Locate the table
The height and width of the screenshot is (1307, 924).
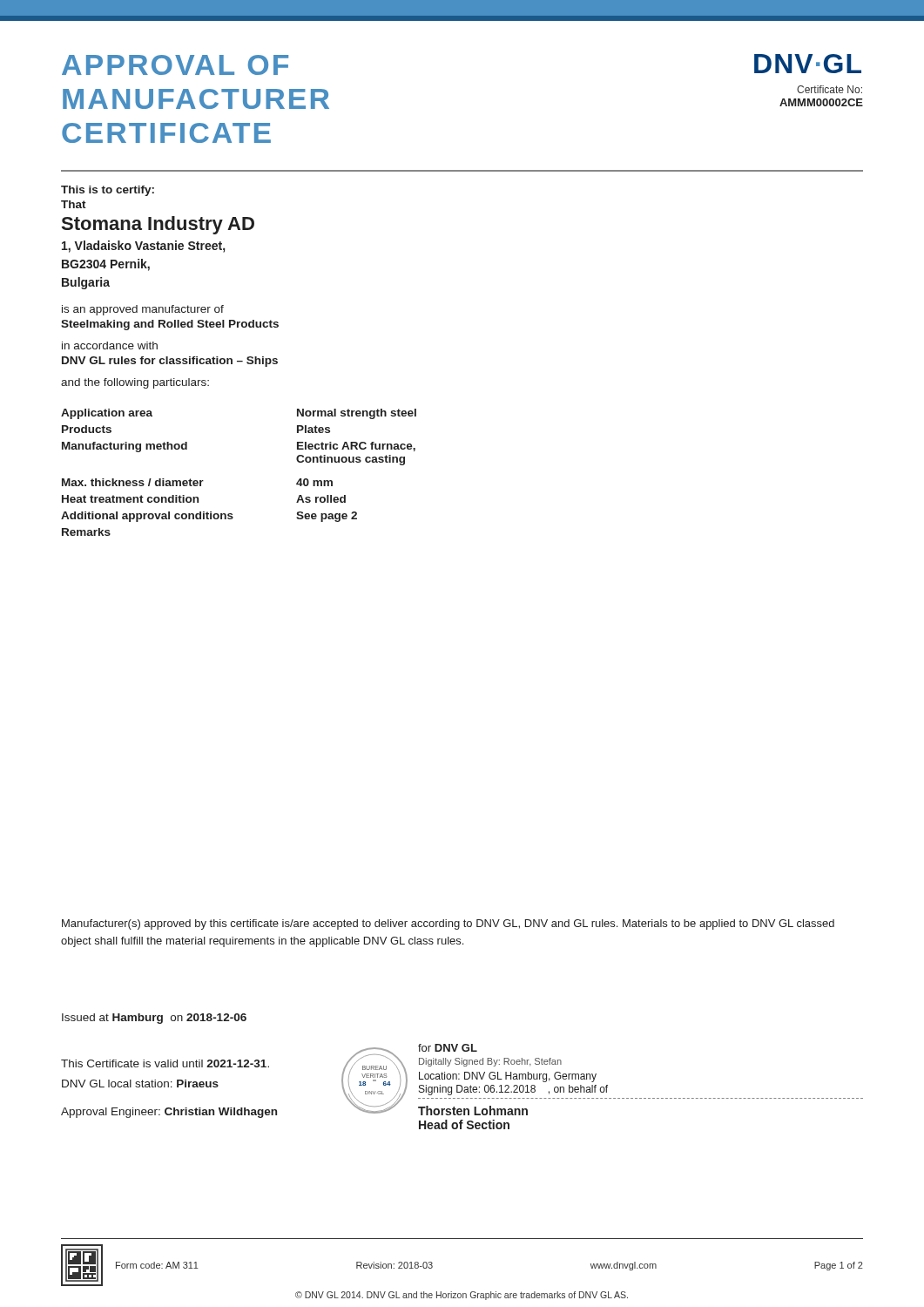pyautogui.click(x=462, y=472)
